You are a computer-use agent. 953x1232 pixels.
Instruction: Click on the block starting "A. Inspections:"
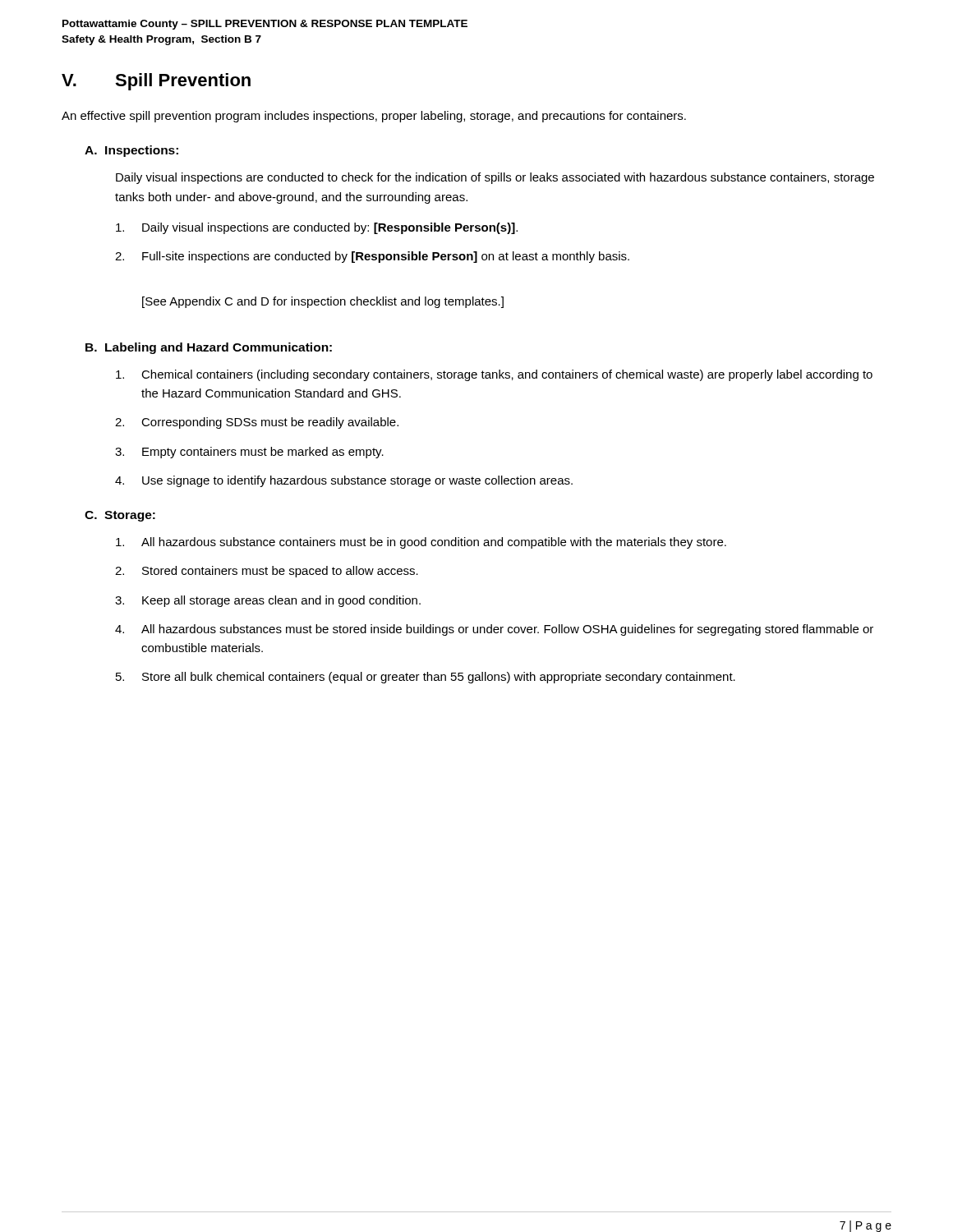pyautogui.click(x=132, y=150)
